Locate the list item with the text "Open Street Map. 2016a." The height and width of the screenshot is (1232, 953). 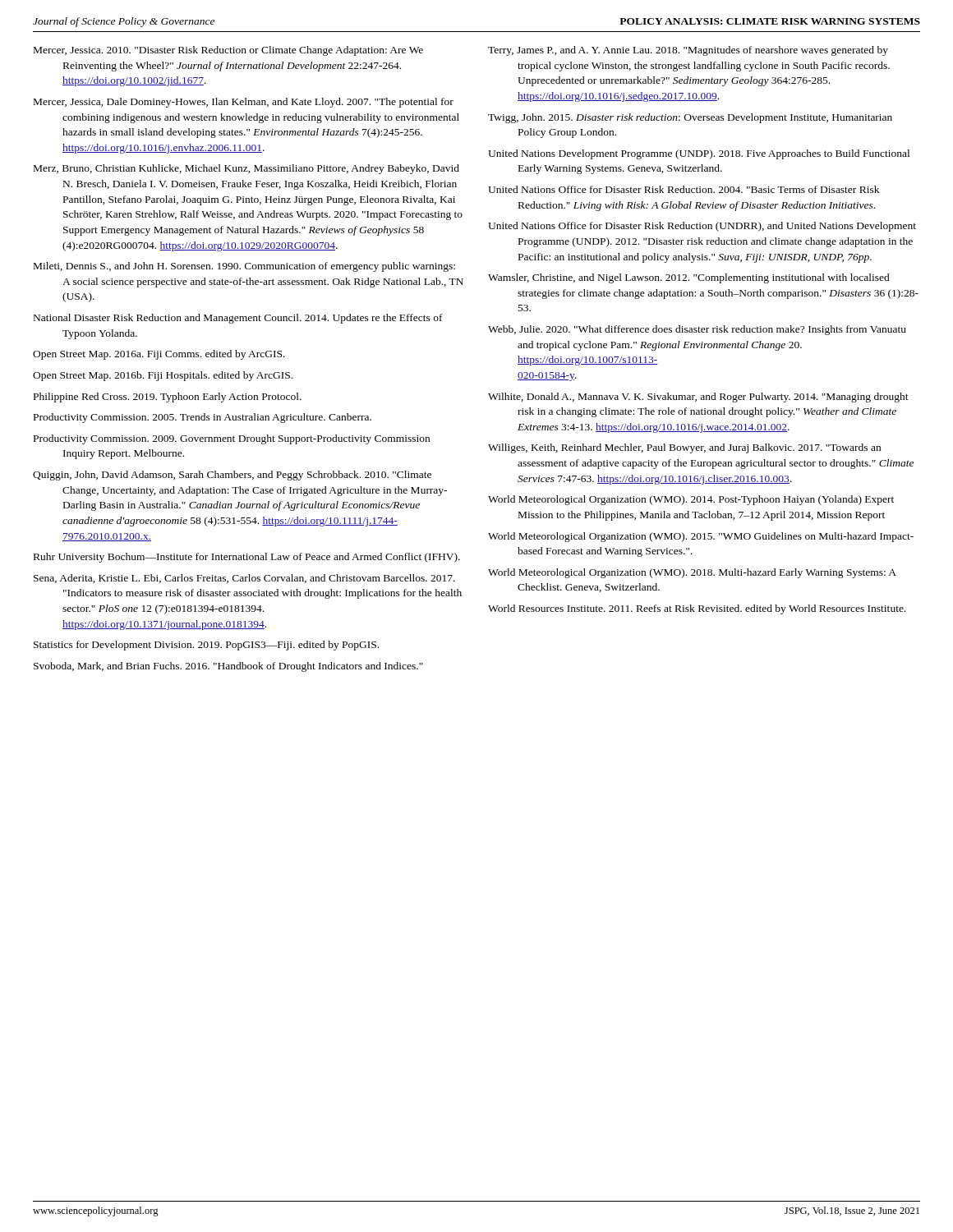(159, 354)
